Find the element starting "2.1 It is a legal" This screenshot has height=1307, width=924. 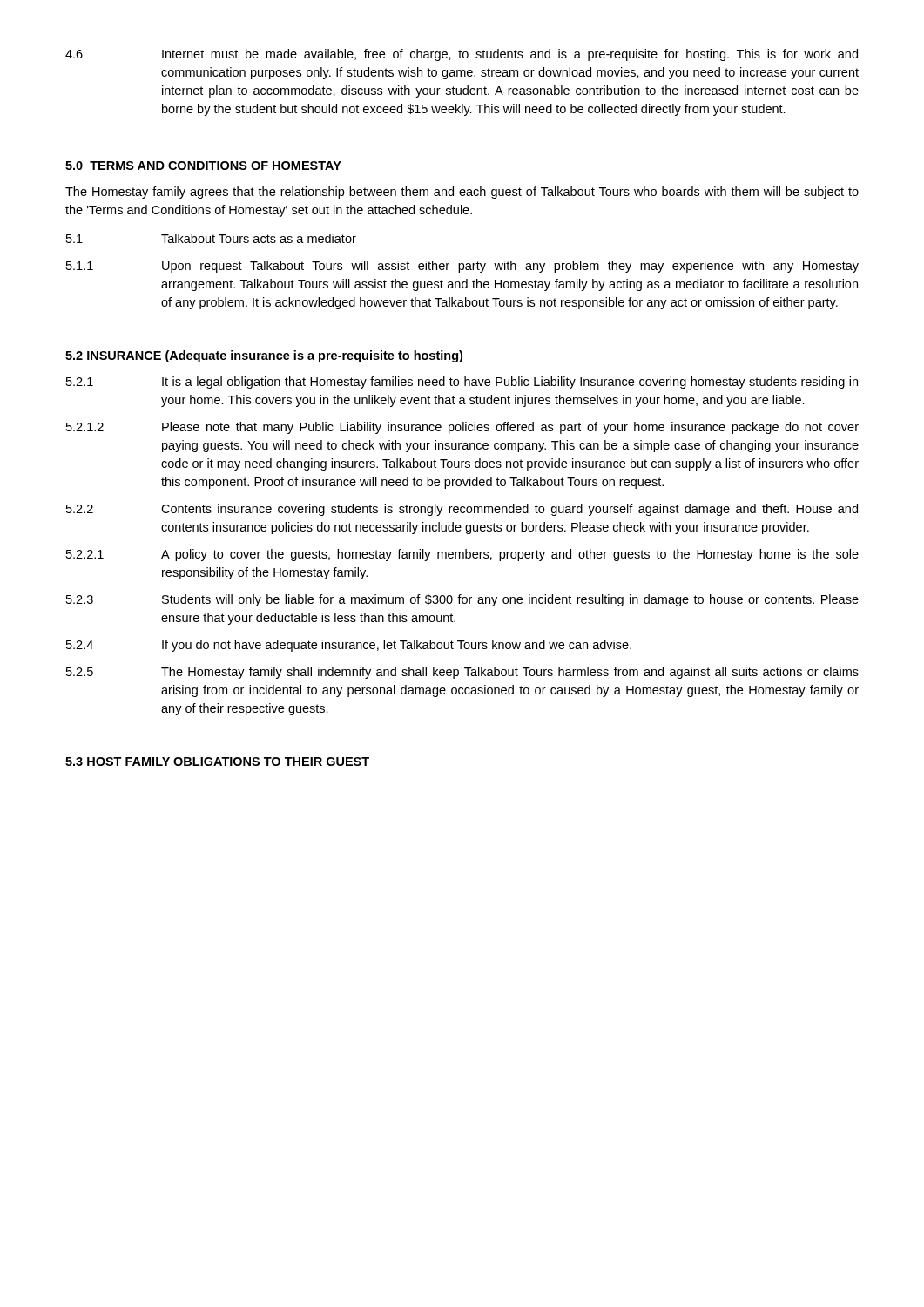click(x=462, y=391)
